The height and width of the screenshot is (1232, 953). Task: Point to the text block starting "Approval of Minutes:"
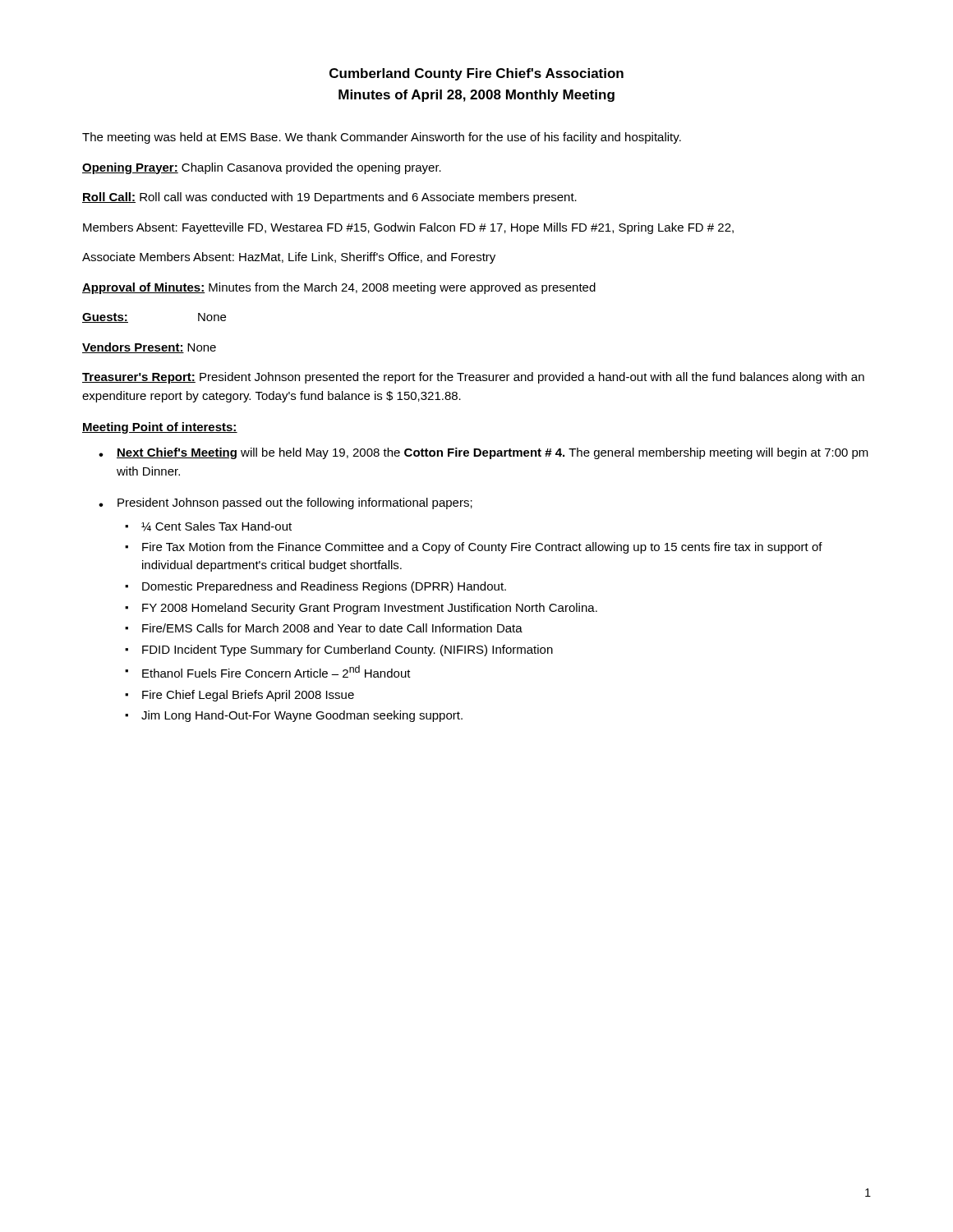pos(339,287)
